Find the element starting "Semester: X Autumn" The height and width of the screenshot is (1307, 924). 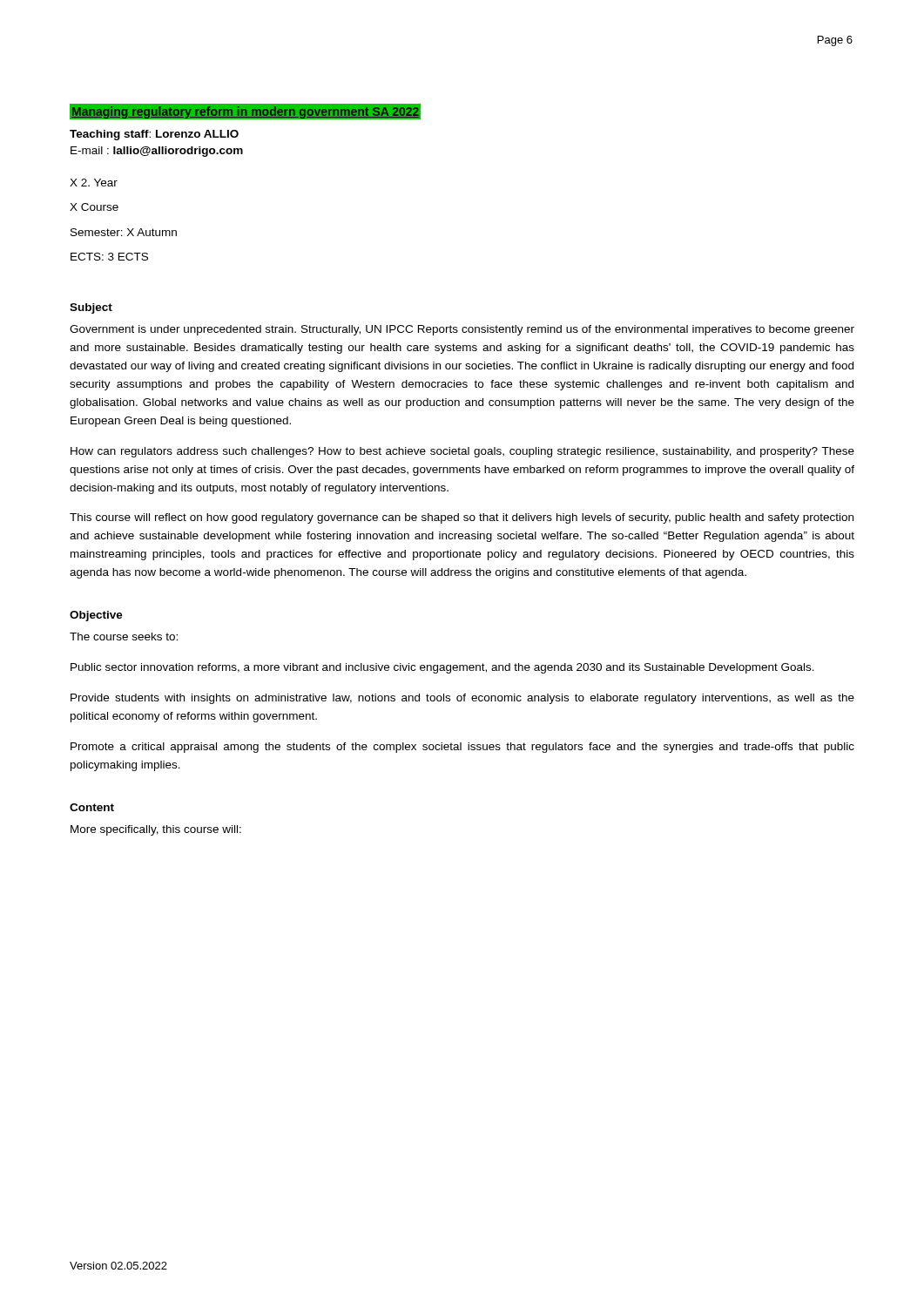(x=124, y=232)
